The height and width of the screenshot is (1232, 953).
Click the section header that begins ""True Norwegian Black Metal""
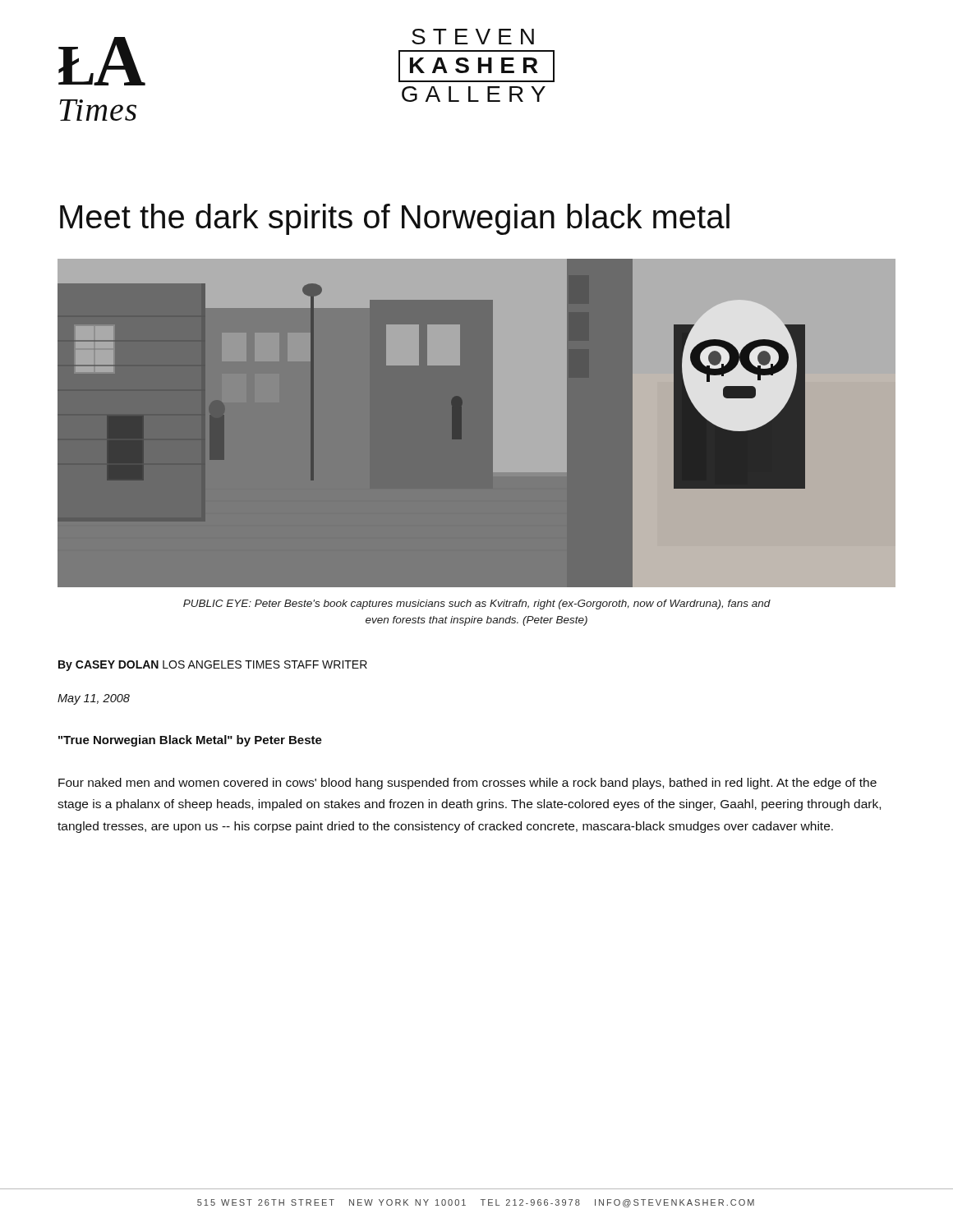[x=190, y=741]
